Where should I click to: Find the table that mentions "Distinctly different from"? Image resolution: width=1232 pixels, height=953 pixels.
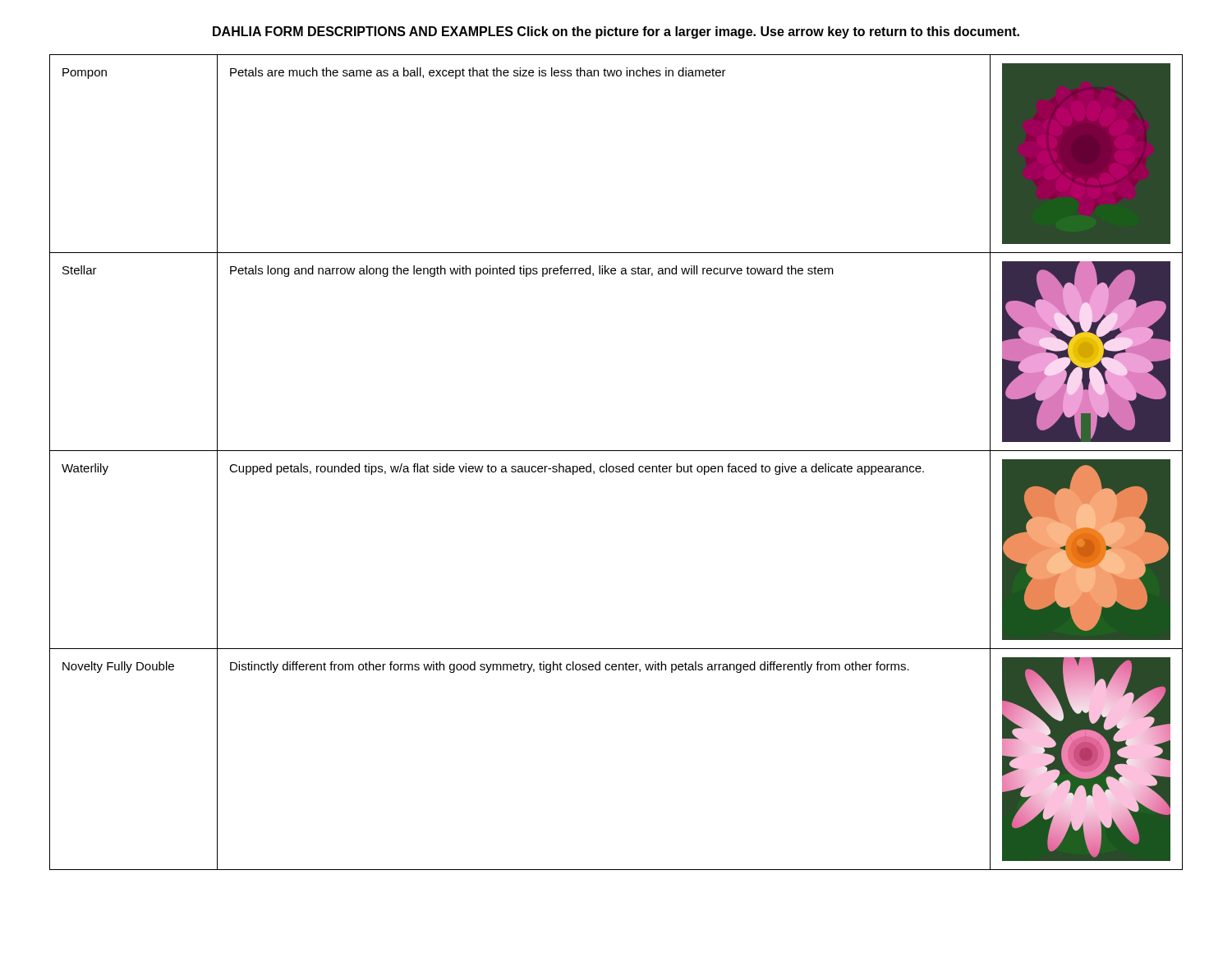616,462
